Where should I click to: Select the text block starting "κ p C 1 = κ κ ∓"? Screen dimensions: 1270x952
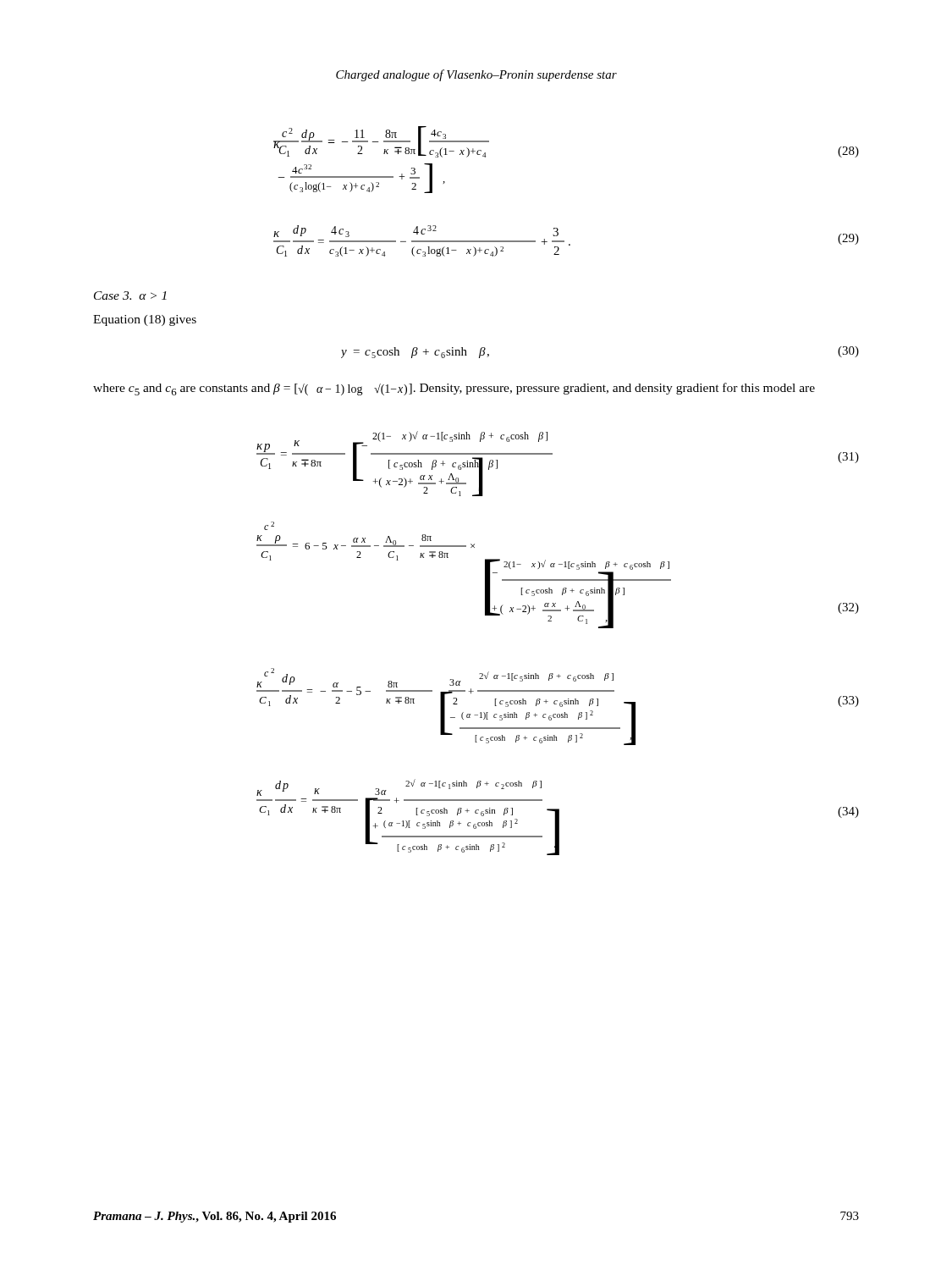point(476,456)
